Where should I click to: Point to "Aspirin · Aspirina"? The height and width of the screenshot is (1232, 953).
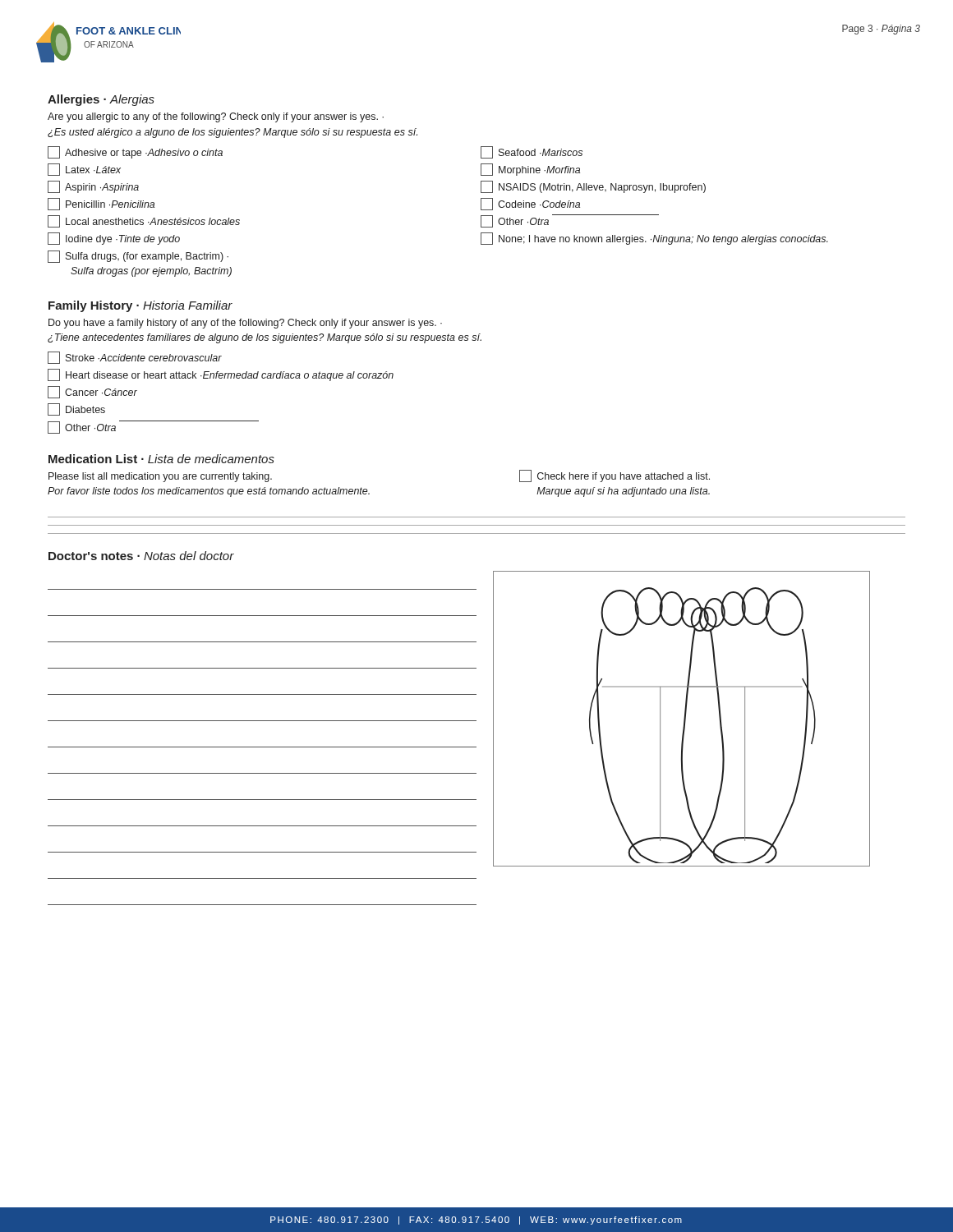[93, 187]
